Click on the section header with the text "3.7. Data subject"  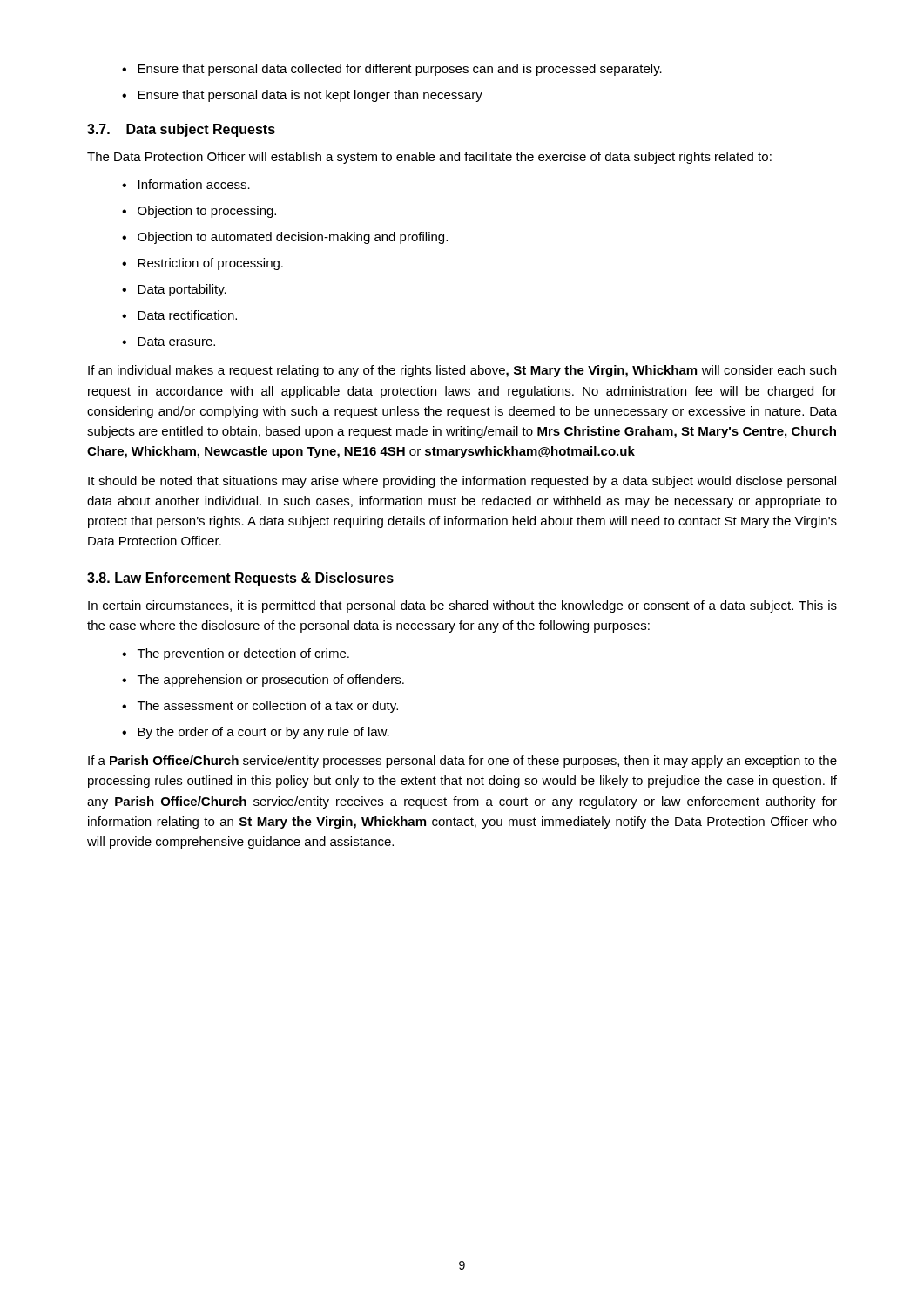[181, 129]
